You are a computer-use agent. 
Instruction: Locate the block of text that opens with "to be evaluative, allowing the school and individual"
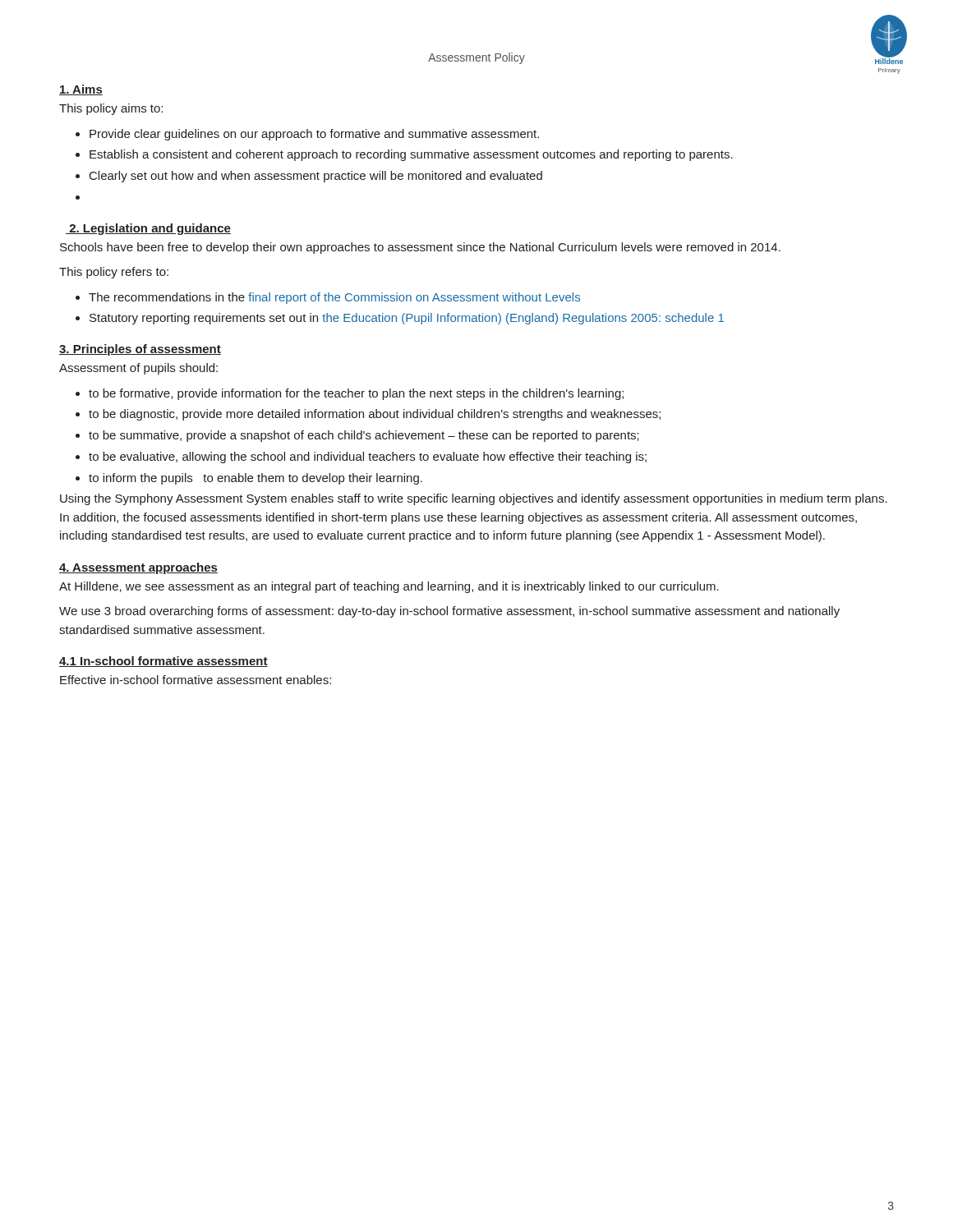point(368,456)
